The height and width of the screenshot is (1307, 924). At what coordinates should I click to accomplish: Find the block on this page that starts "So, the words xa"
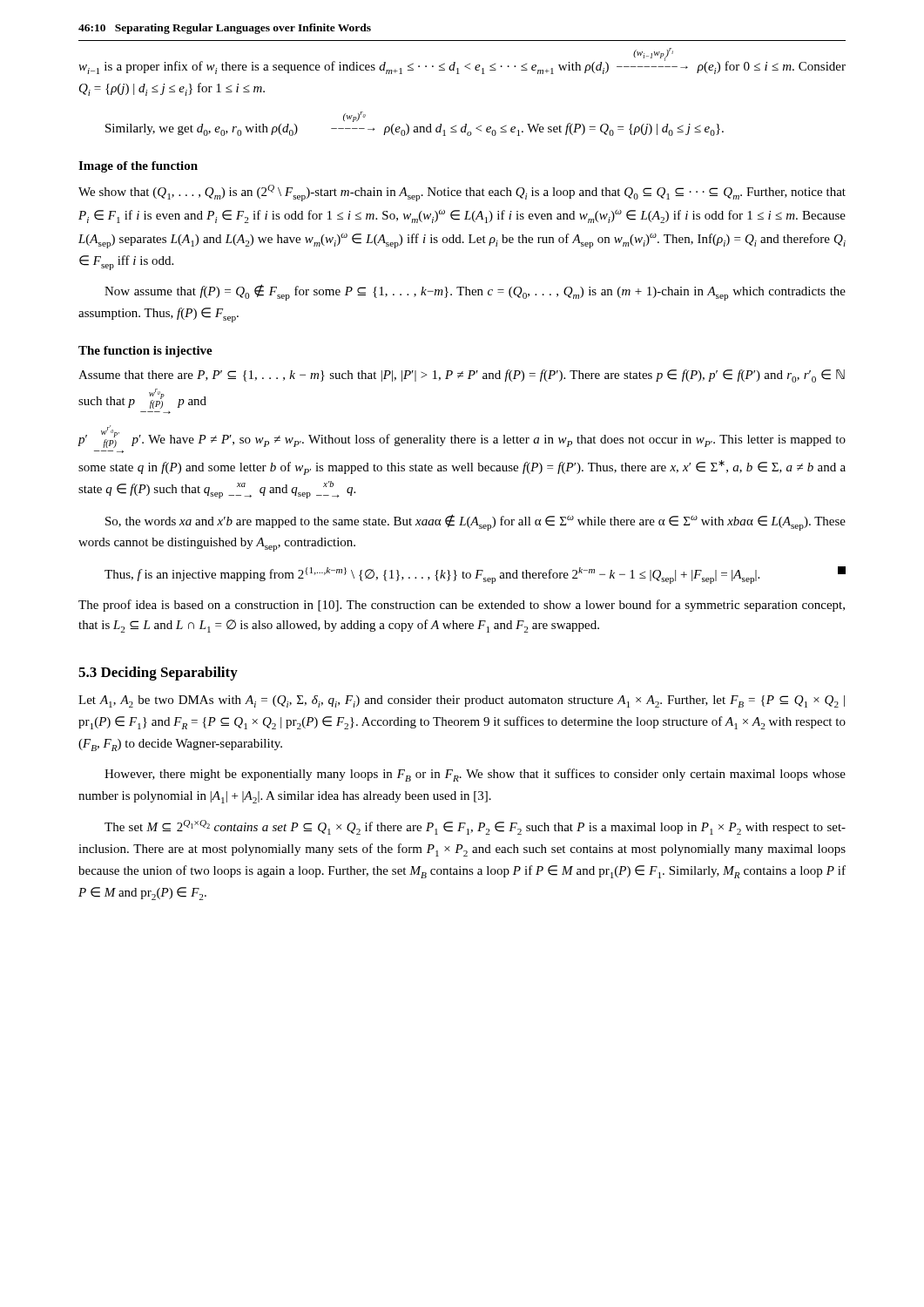[462, 532]
